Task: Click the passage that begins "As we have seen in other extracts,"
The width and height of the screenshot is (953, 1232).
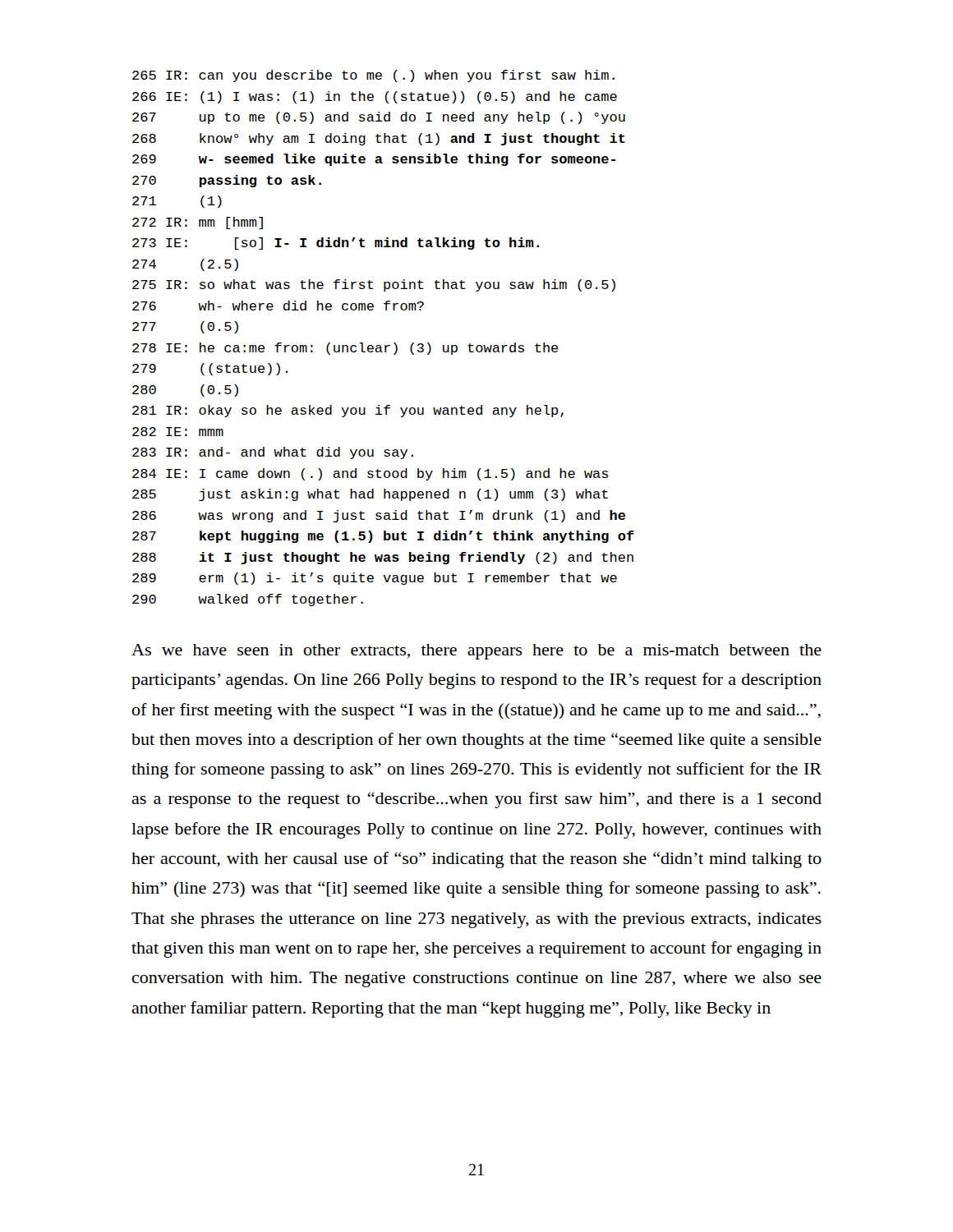Action: pos(476,829)
